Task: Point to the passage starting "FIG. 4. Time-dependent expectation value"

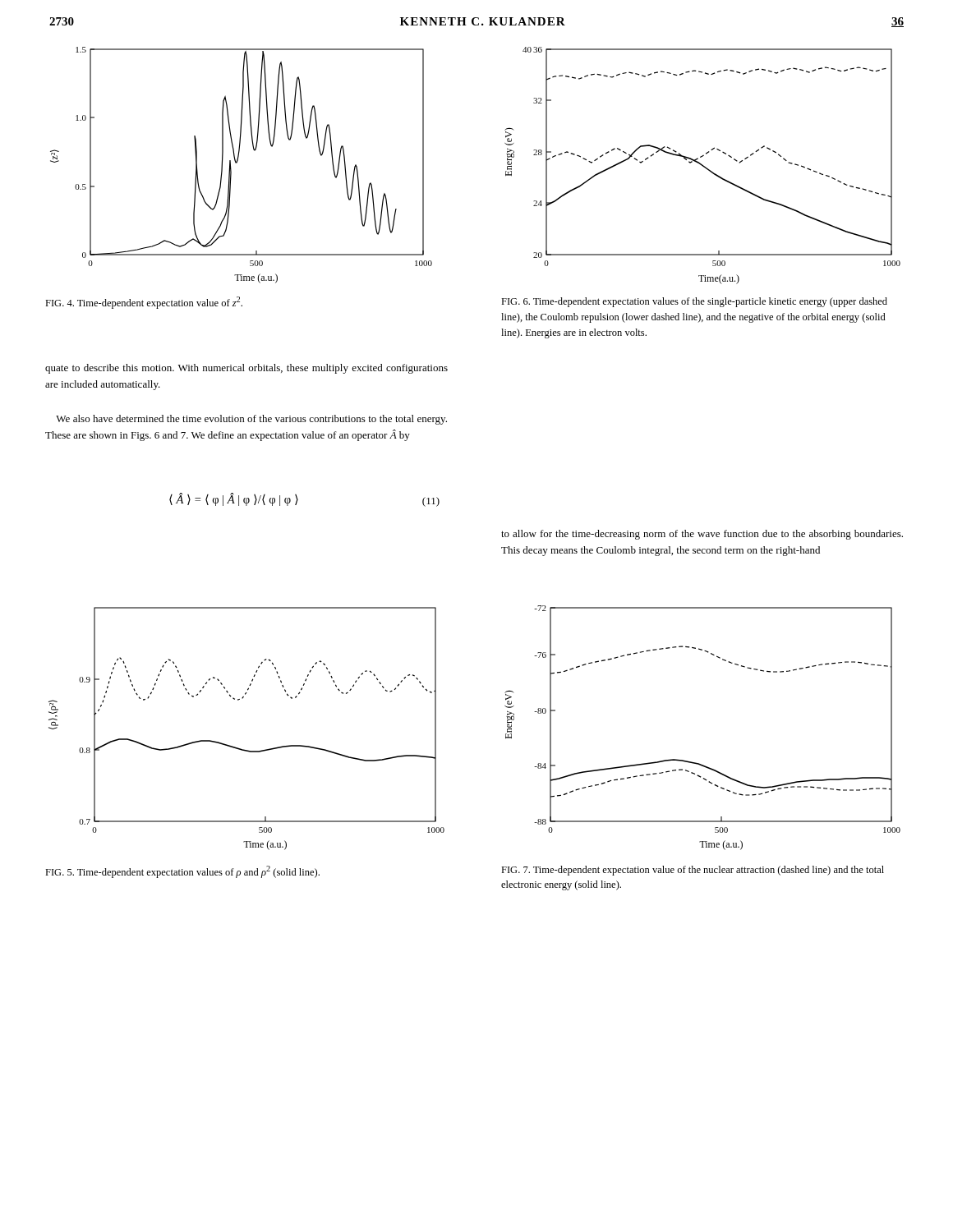Action: (x=144, y=302)
